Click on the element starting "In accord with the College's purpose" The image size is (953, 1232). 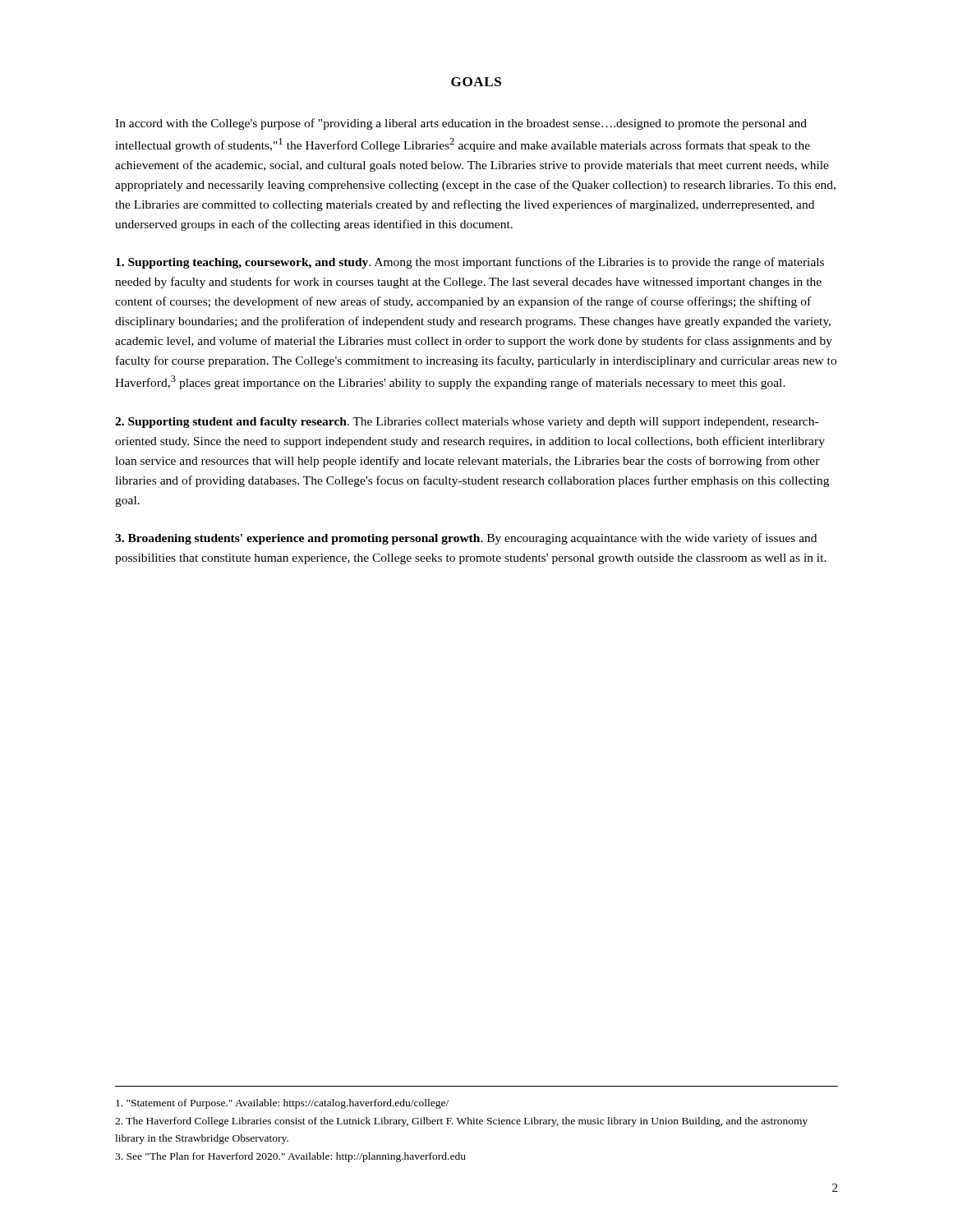476,173
